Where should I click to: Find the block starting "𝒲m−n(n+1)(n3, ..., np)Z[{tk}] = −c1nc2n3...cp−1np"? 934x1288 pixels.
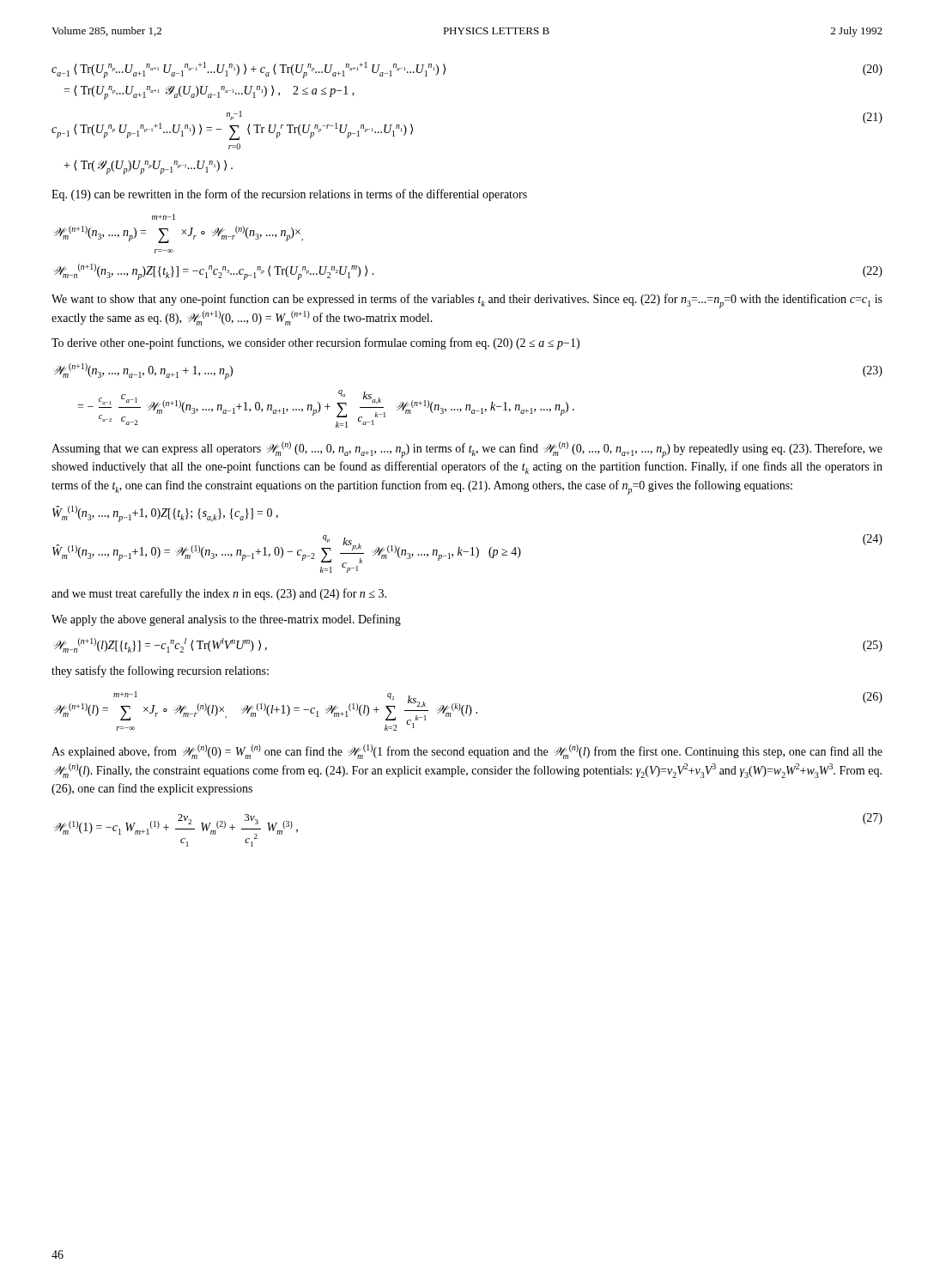point(219,273)
